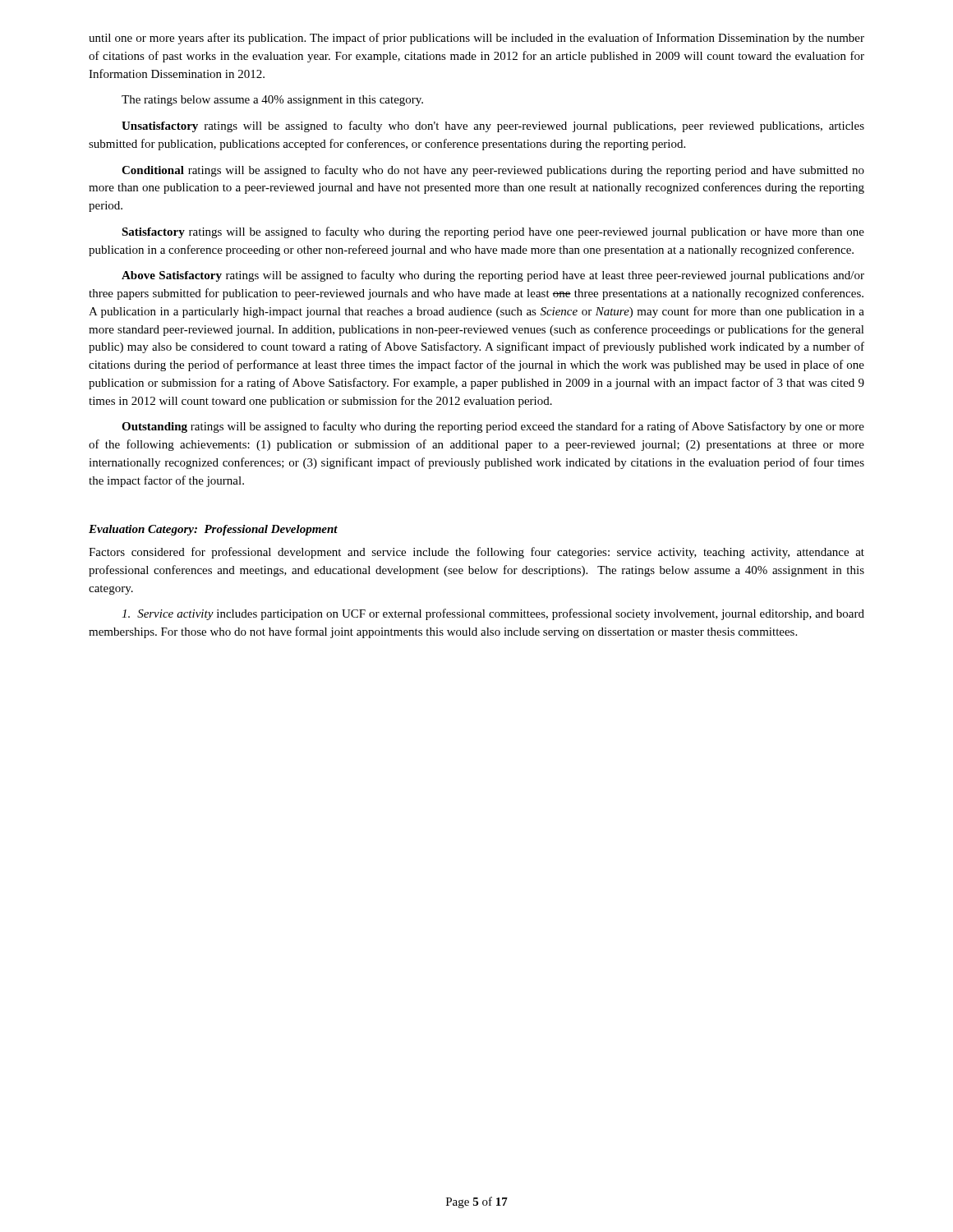Find the passage starting "Factors considered for"
953x1232 pixels.
(x=476, y=570)
